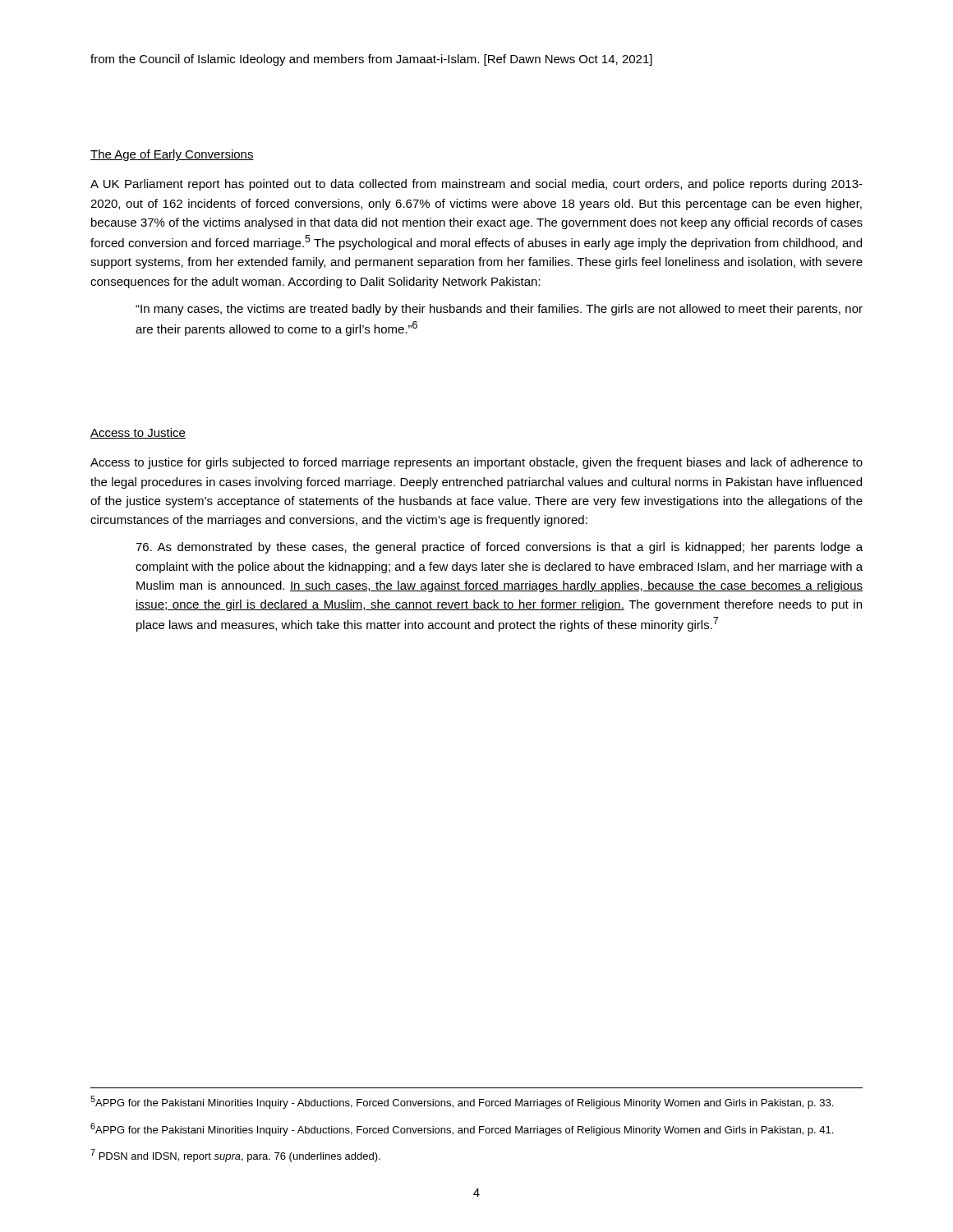Click on the section header containing "Access to Justice"
The image size is (953, 1232).
tap(138, 433)
